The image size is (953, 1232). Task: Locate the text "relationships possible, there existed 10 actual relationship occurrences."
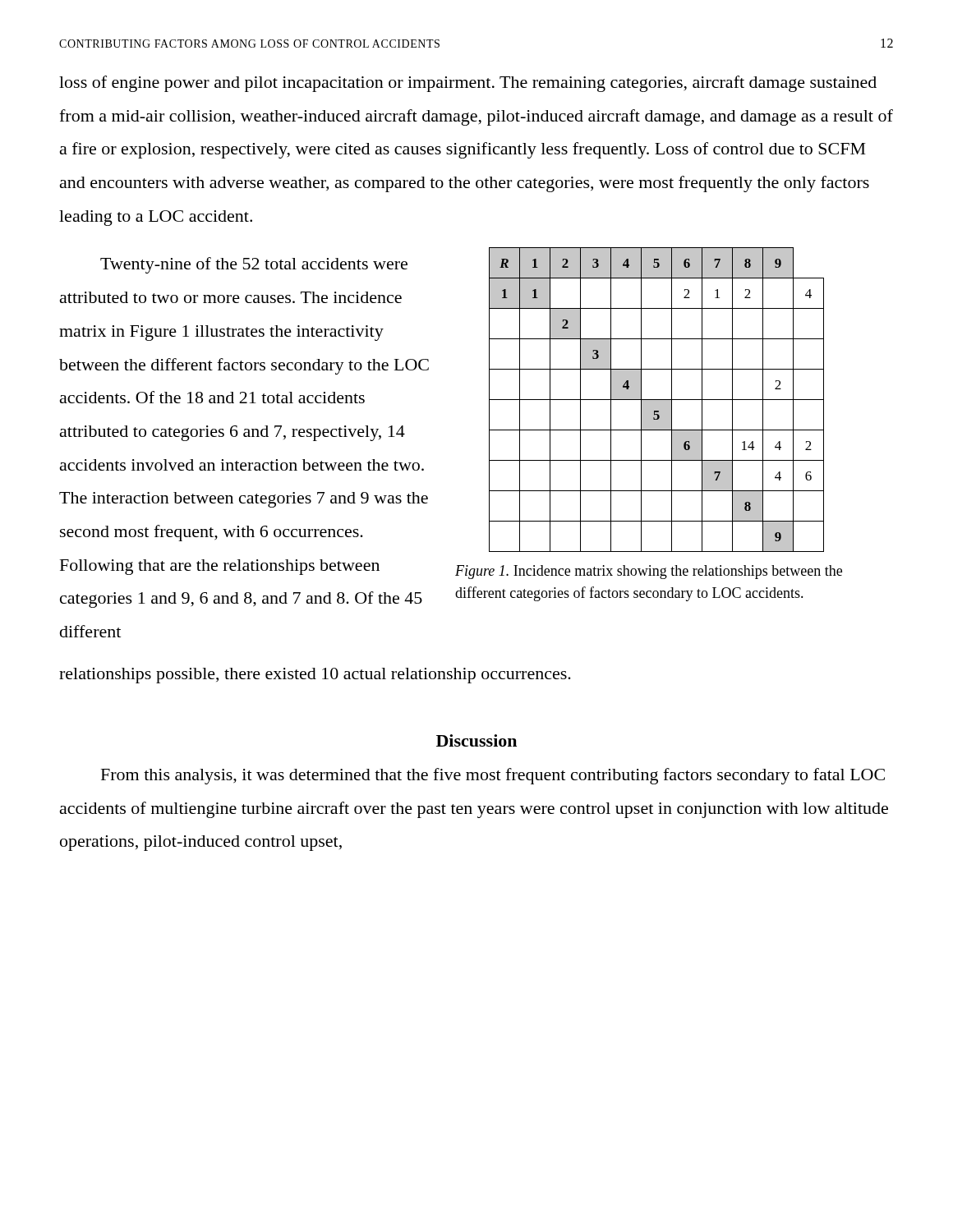(x=315, y=673)
